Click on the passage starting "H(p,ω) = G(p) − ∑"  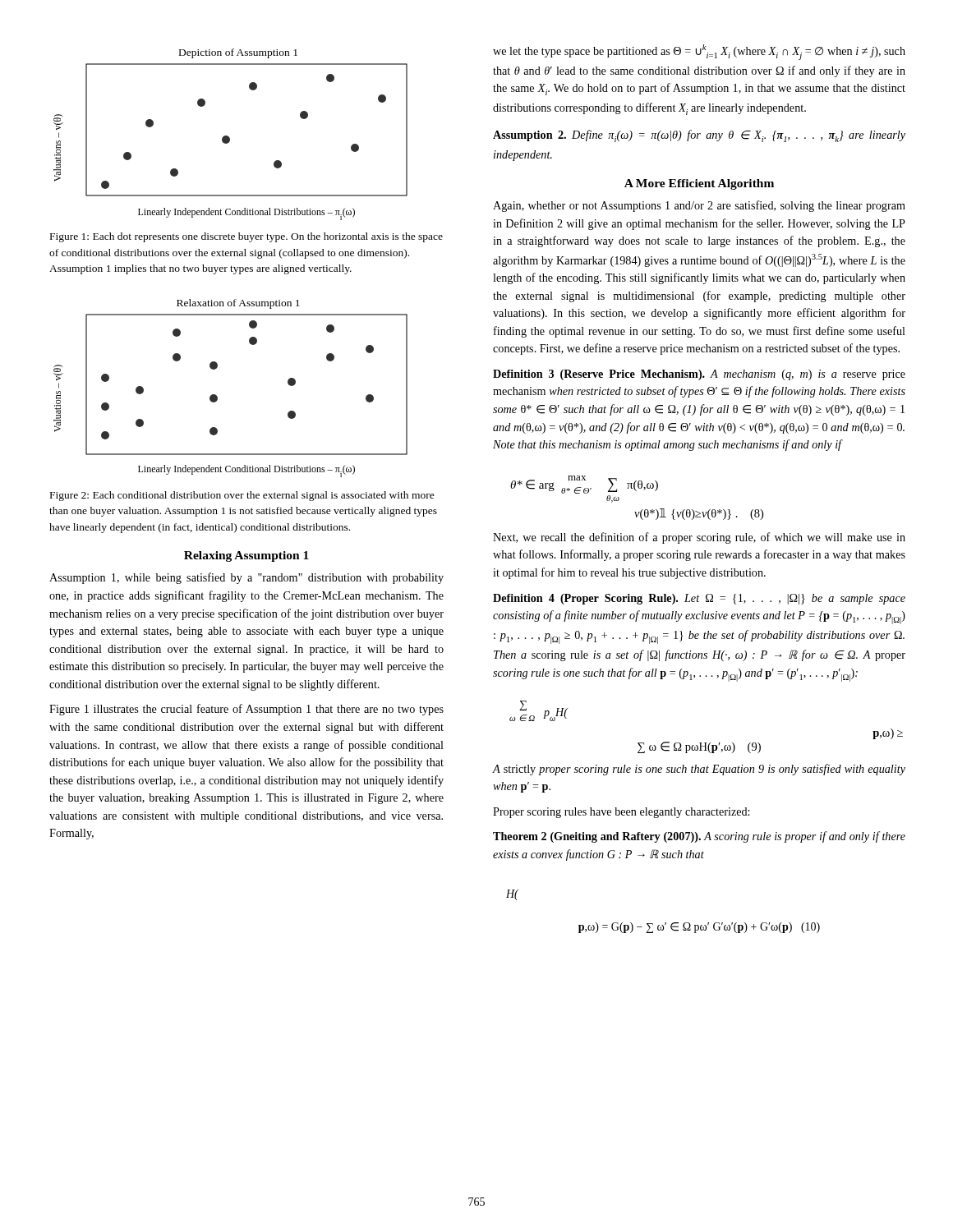512,895
